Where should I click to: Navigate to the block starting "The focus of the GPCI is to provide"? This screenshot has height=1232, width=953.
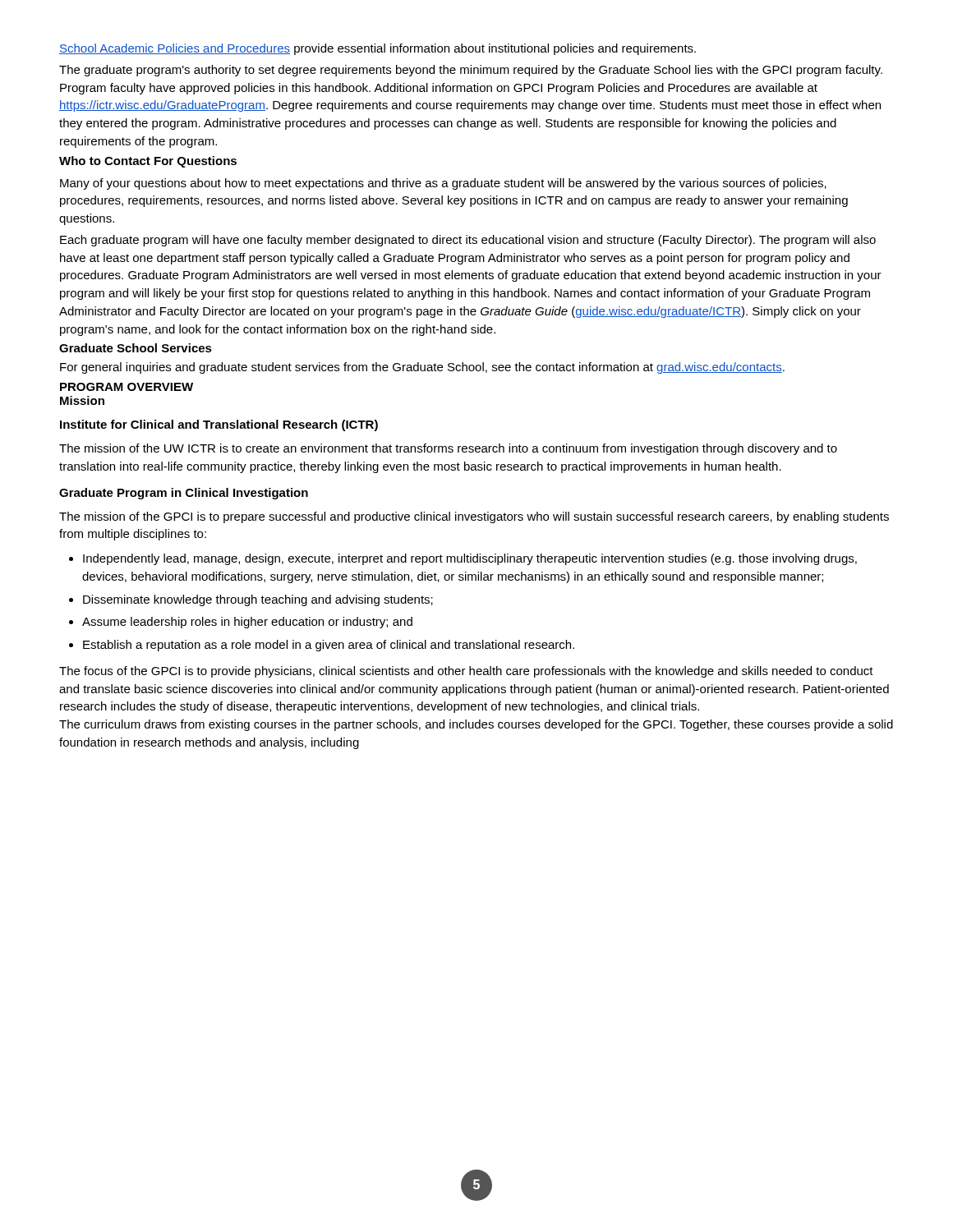[476, 706]
